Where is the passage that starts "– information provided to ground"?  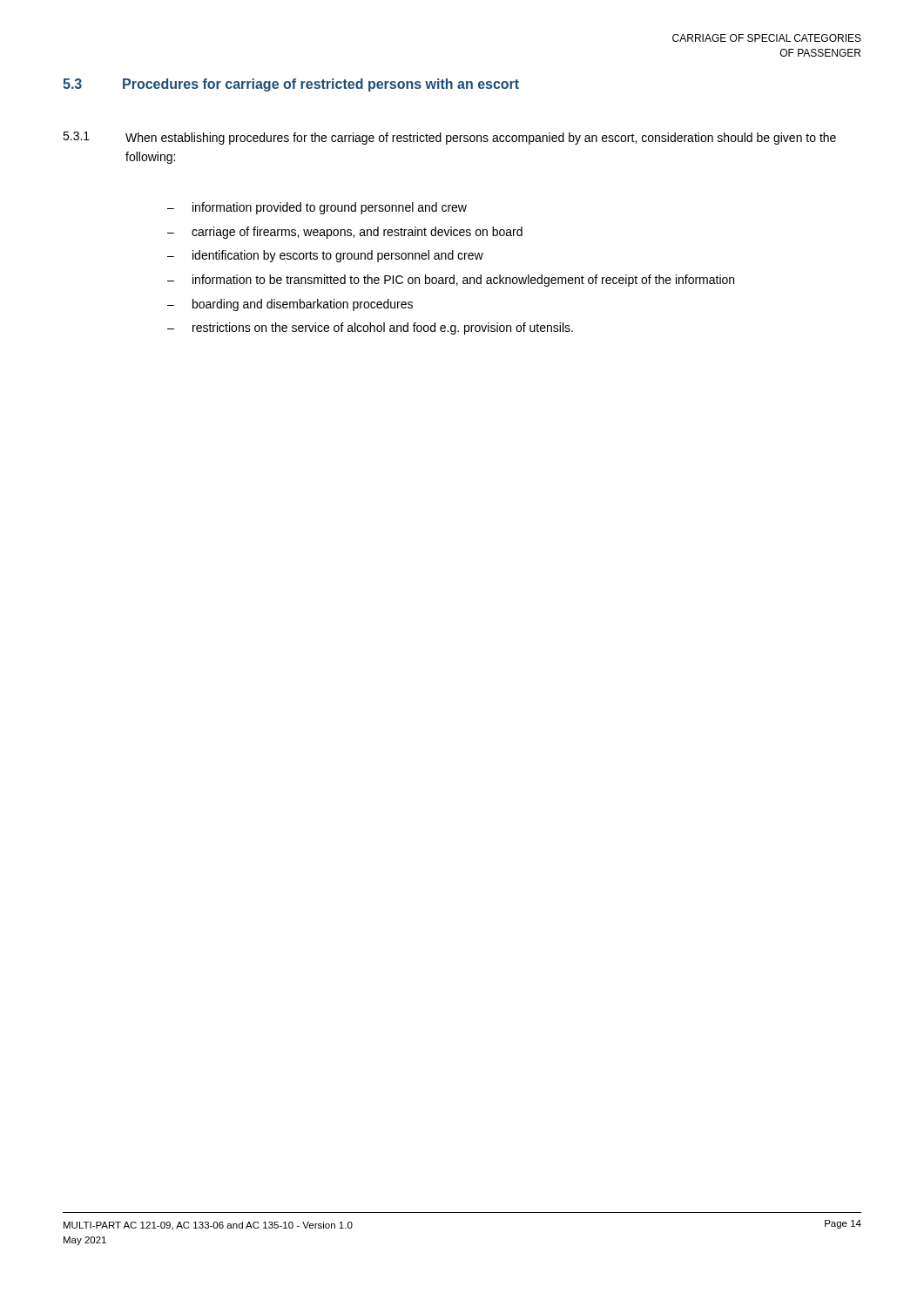click(317, 208)
